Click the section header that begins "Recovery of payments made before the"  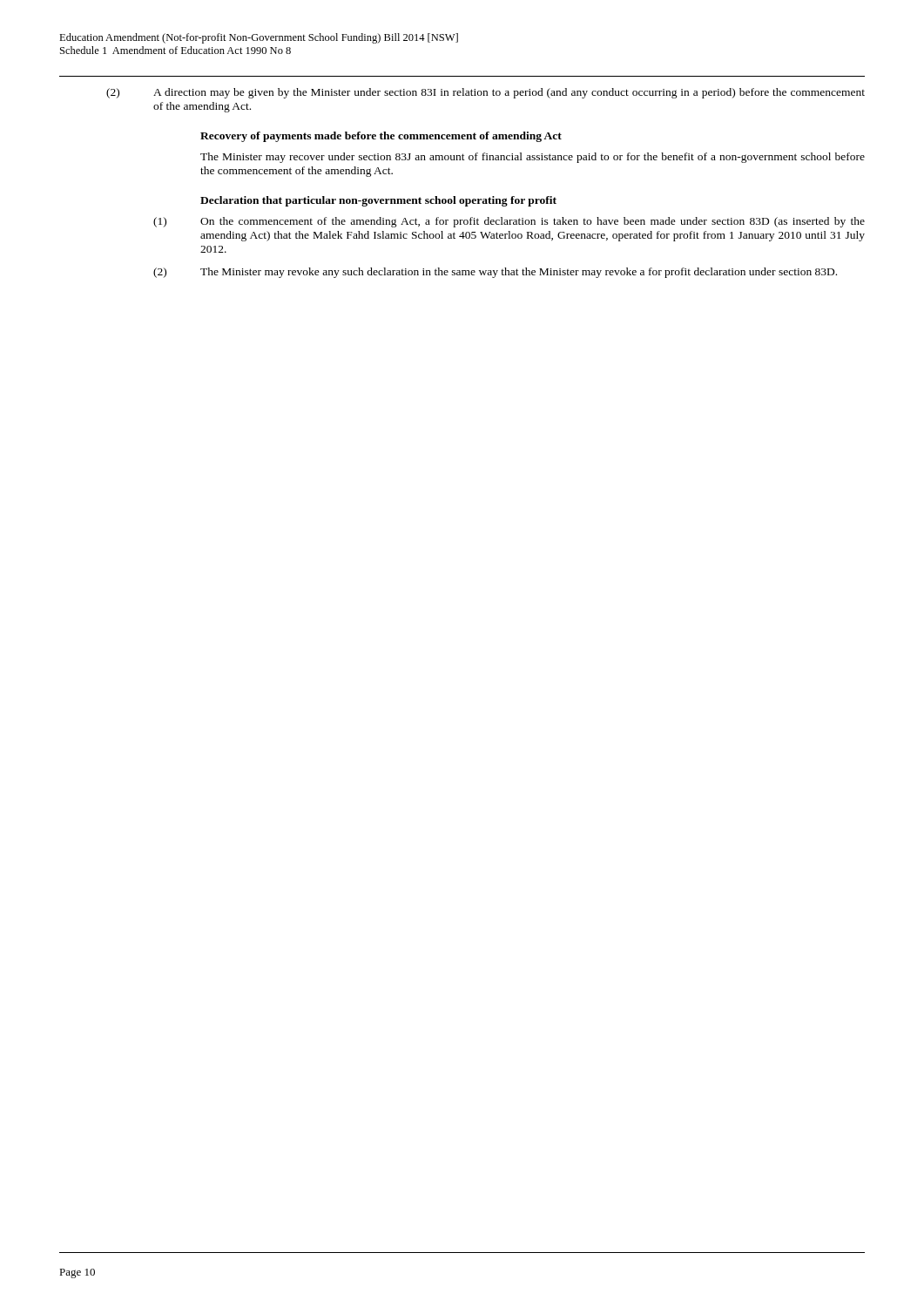click(381, 136)
